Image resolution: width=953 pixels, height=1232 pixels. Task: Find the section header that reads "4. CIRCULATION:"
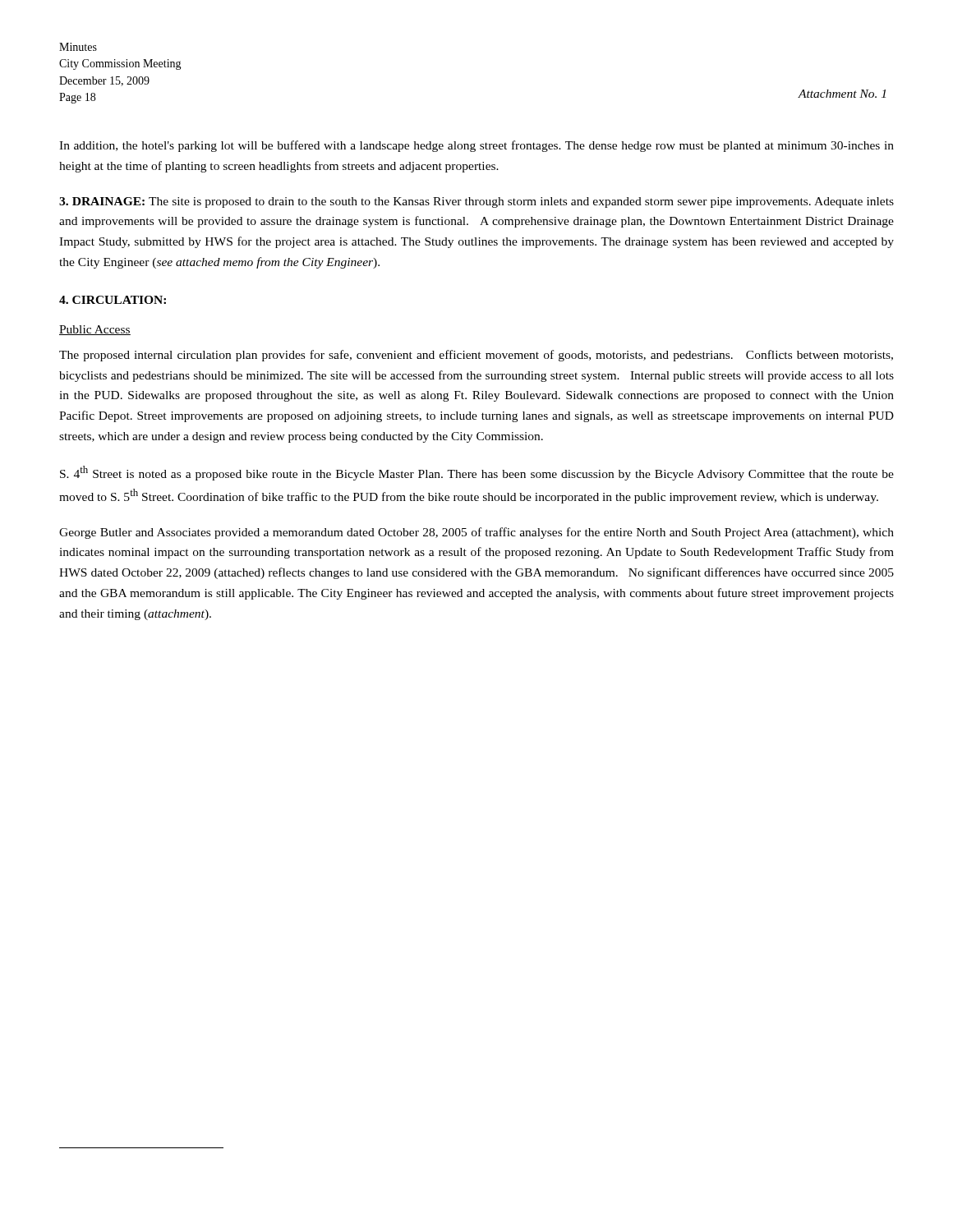113,299
